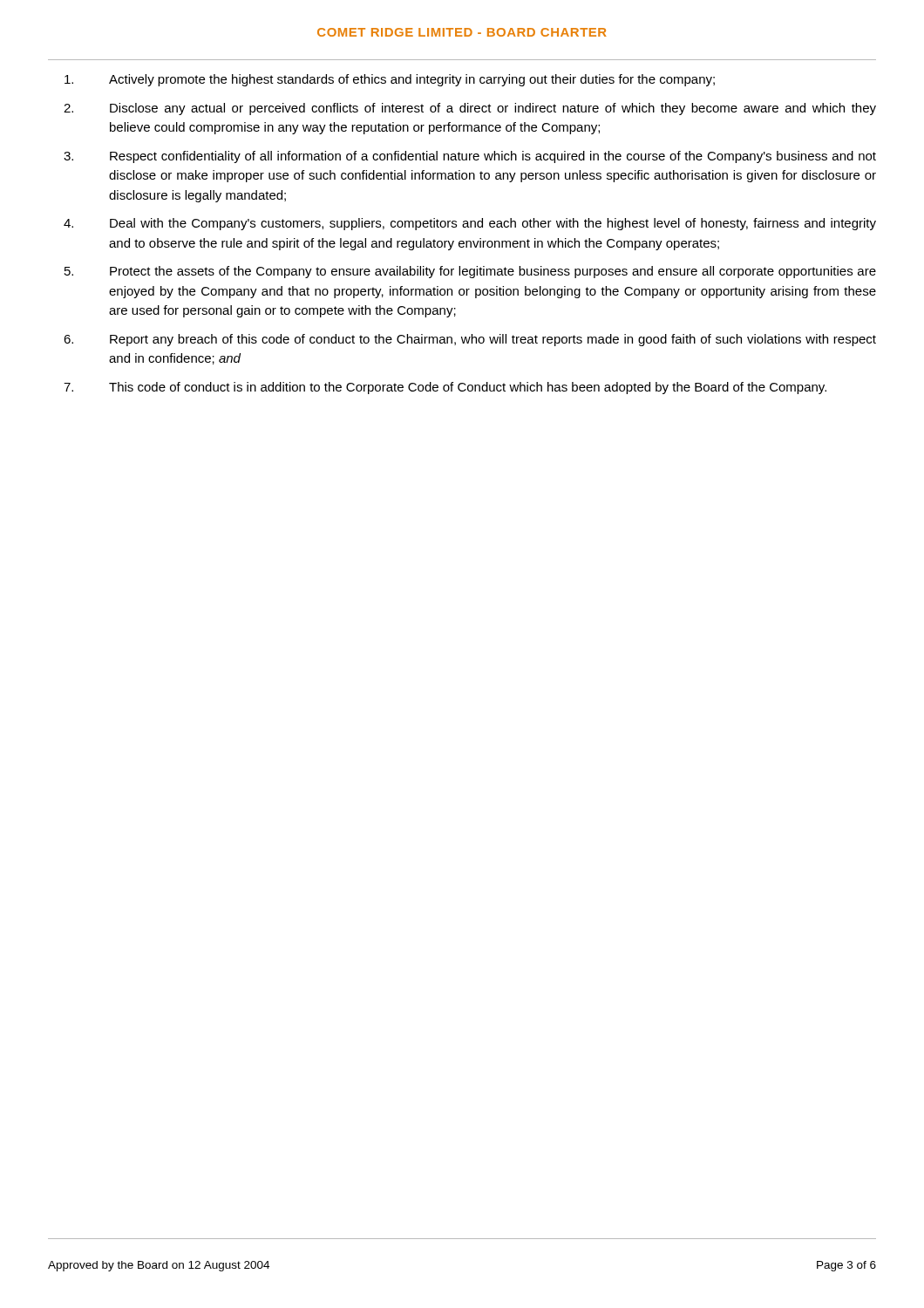This screenshot has width=924, height=1308.
Task: Navigate to the text block starting "6. Report any breach"
Action: point(462,349)
